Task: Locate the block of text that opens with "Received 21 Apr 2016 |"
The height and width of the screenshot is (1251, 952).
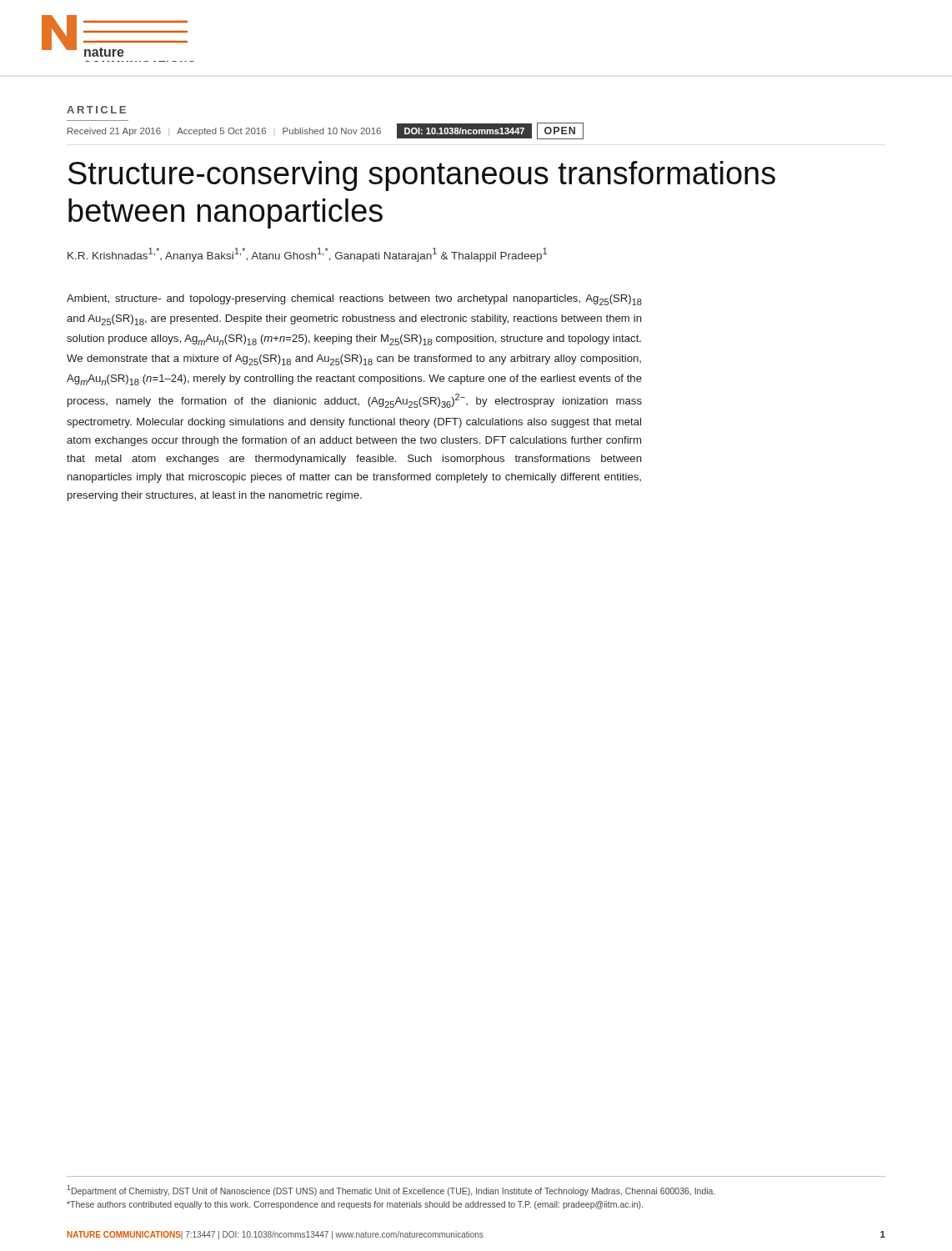Action: [x=325, y=131]
